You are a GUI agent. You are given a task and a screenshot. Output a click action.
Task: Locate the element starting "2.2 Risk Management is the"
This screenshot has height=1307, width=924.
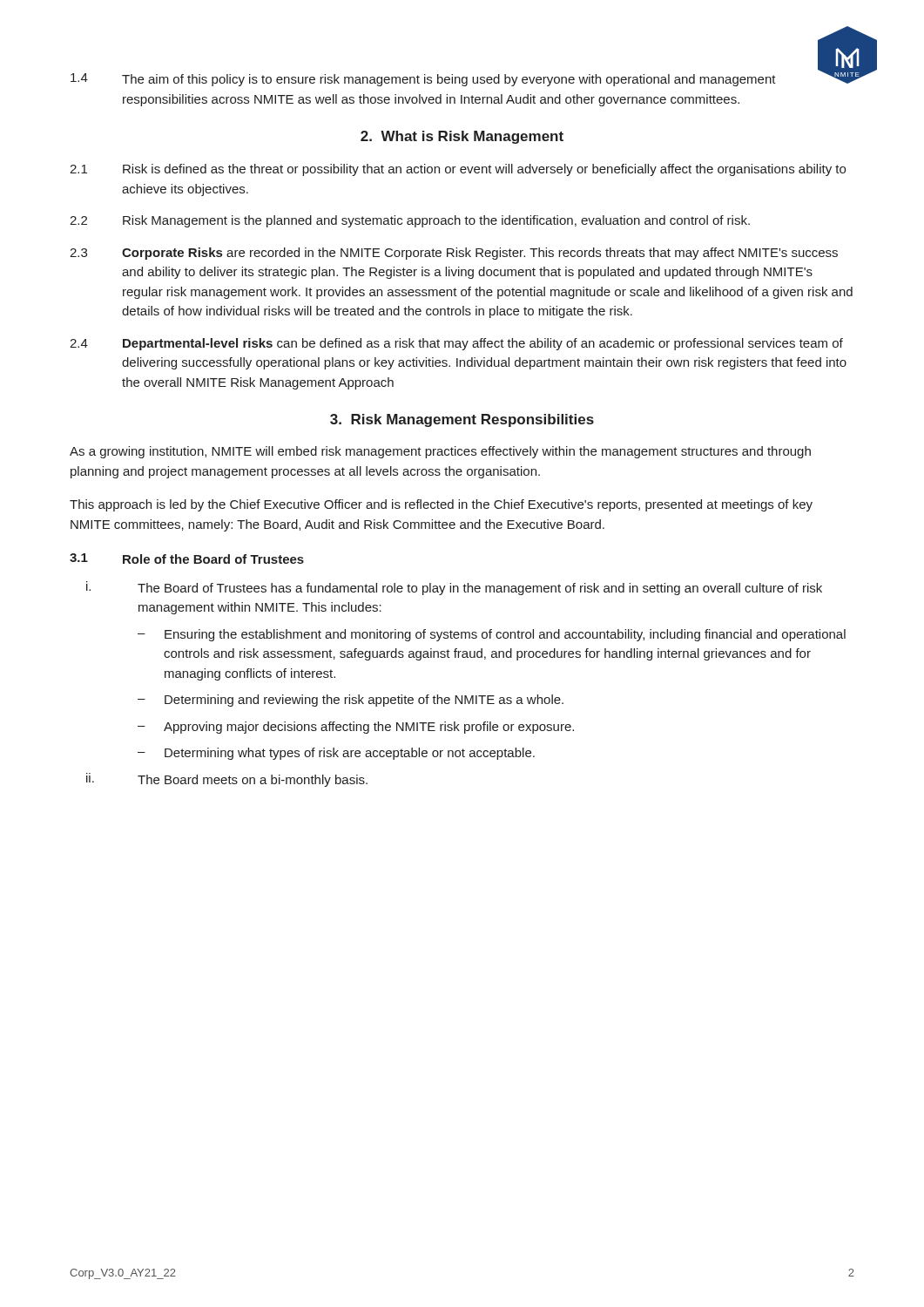coord(462,221)
